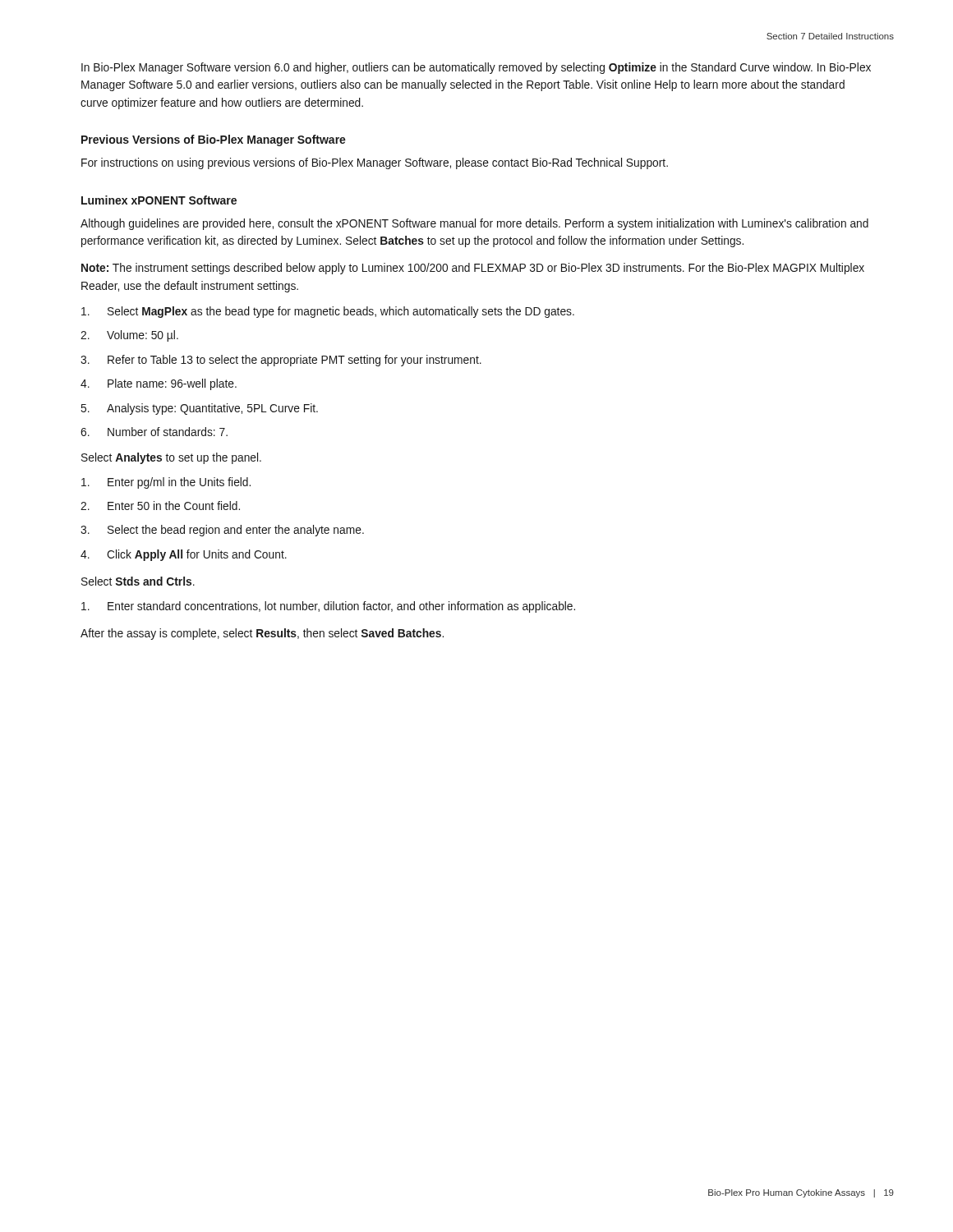Screen dimensions: 1232x953
Task: Find the text block with the text "Note: The instrument settings described"
Action: tap(472, 277)
